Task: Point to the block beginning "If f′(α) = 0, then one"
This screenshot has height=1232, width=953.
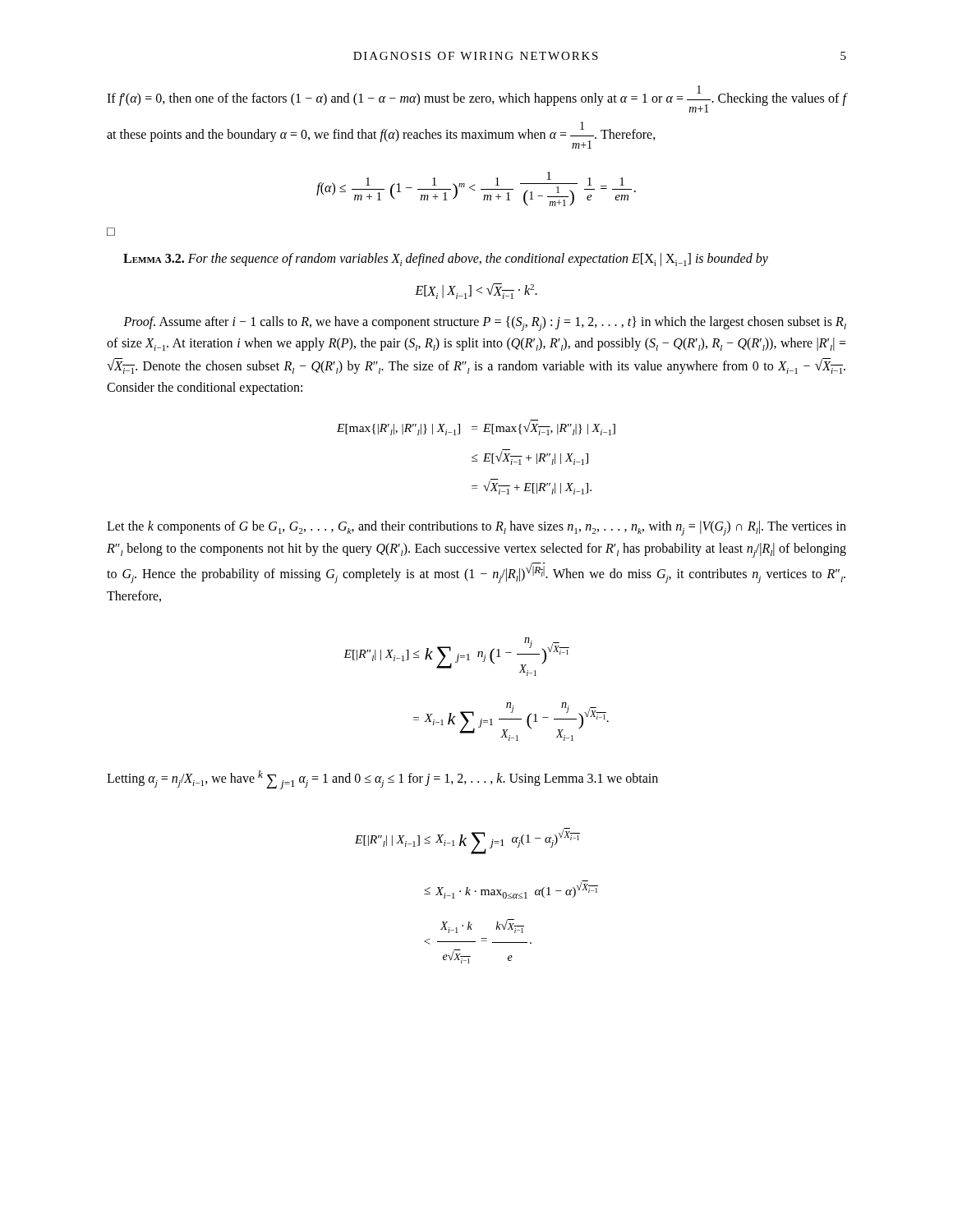Action: click(476, 118)
